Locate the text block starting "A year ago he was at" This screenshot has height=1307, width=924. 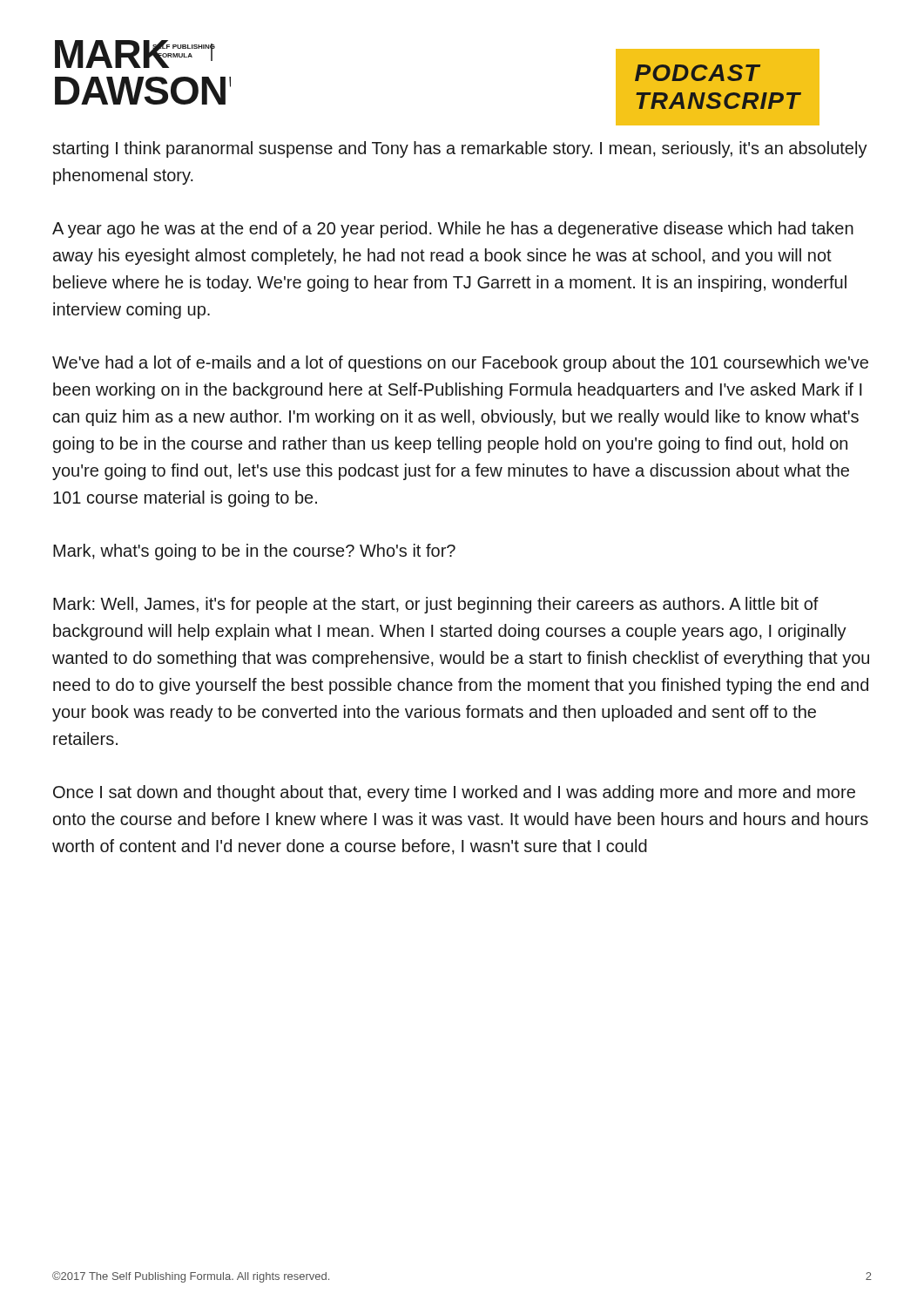point(453,269)
